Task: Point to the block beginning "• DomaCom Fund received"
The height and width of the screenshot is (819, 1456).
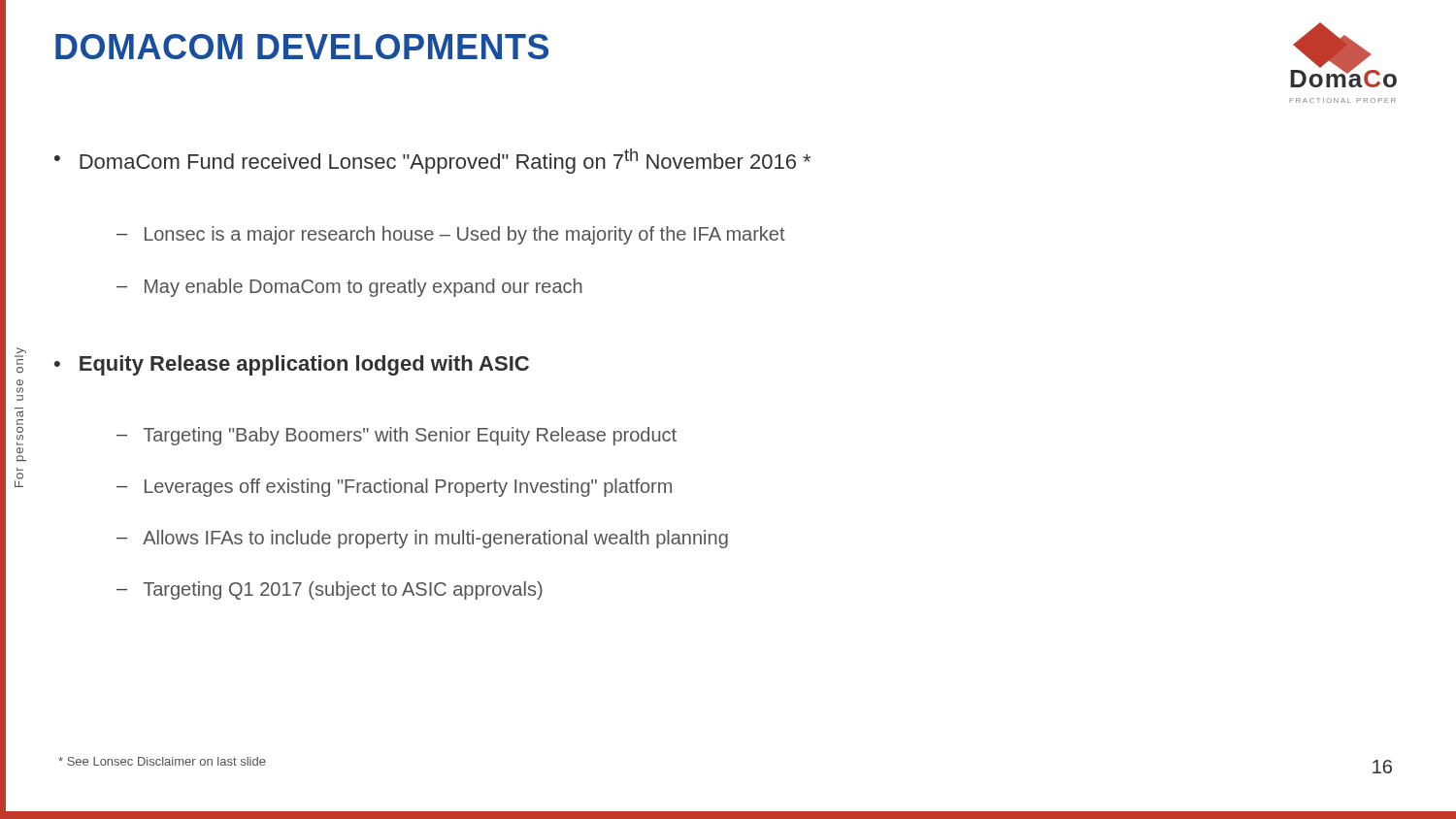Action: (432, 160)
